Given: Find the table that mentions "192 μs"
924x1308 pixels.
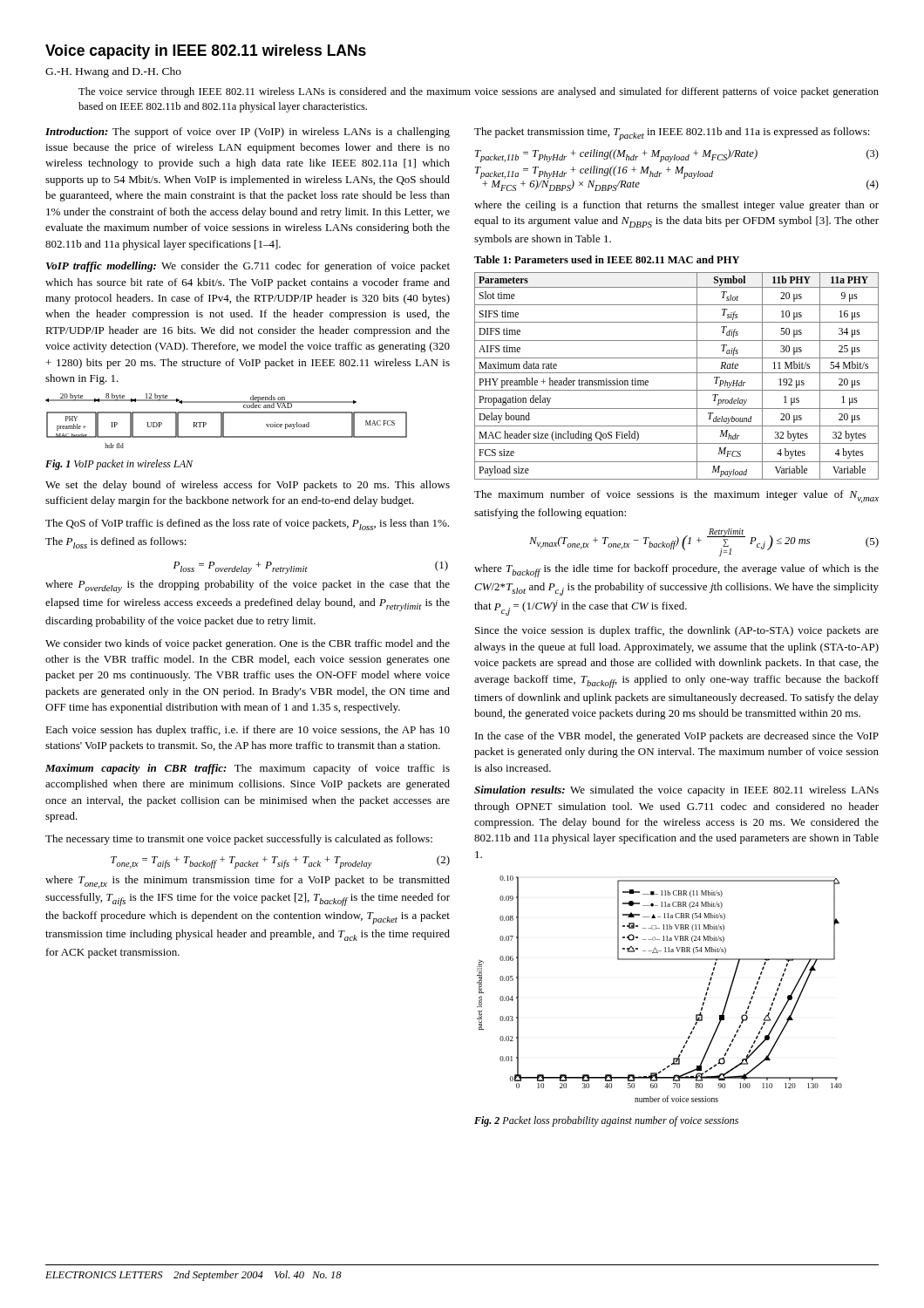Looking at the screenshot, I should coord(676,376).
